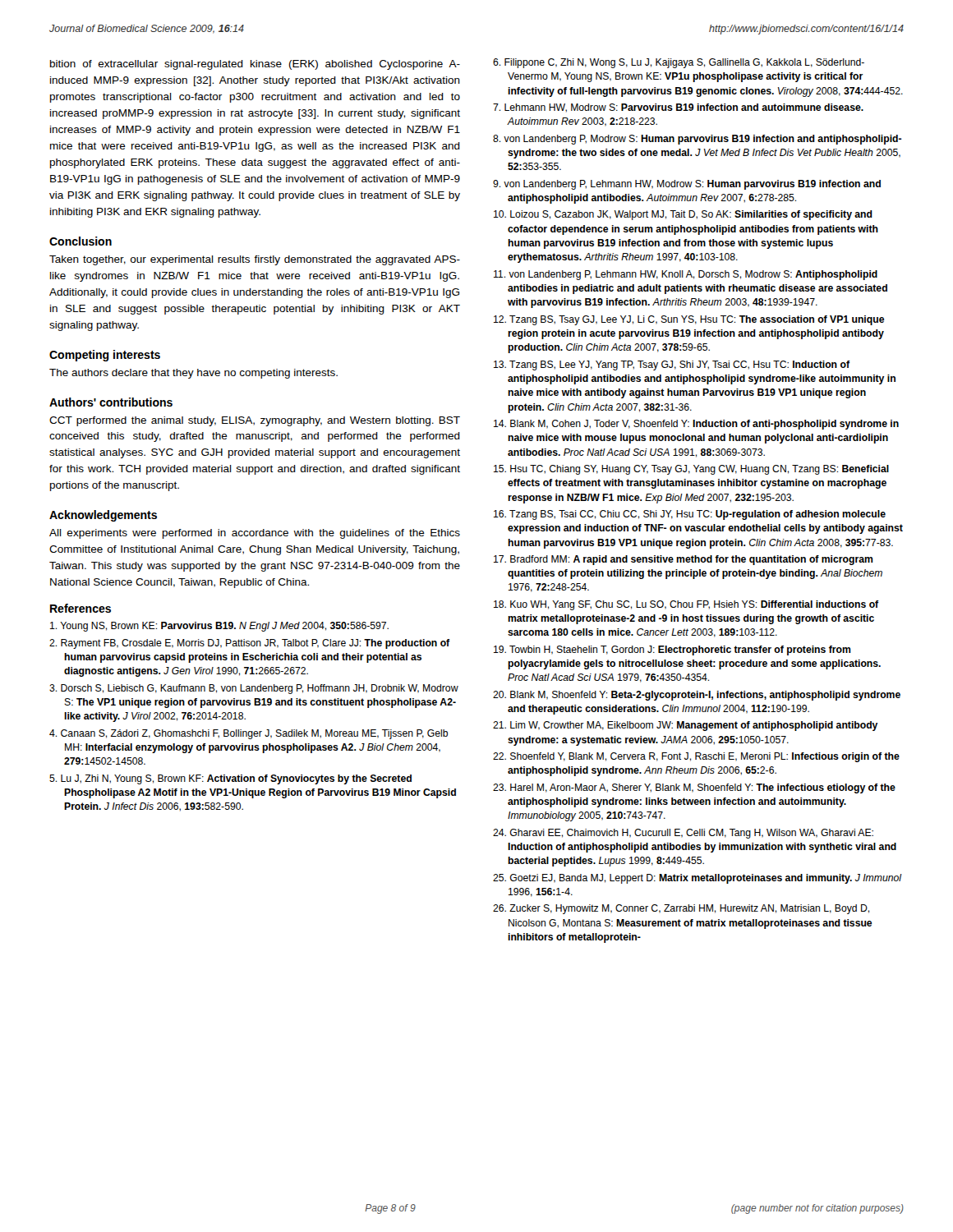Point to the region starting "12. Tzang BS,"
The height and width of the screenshot is (1232, 953).
click(689, 333)
